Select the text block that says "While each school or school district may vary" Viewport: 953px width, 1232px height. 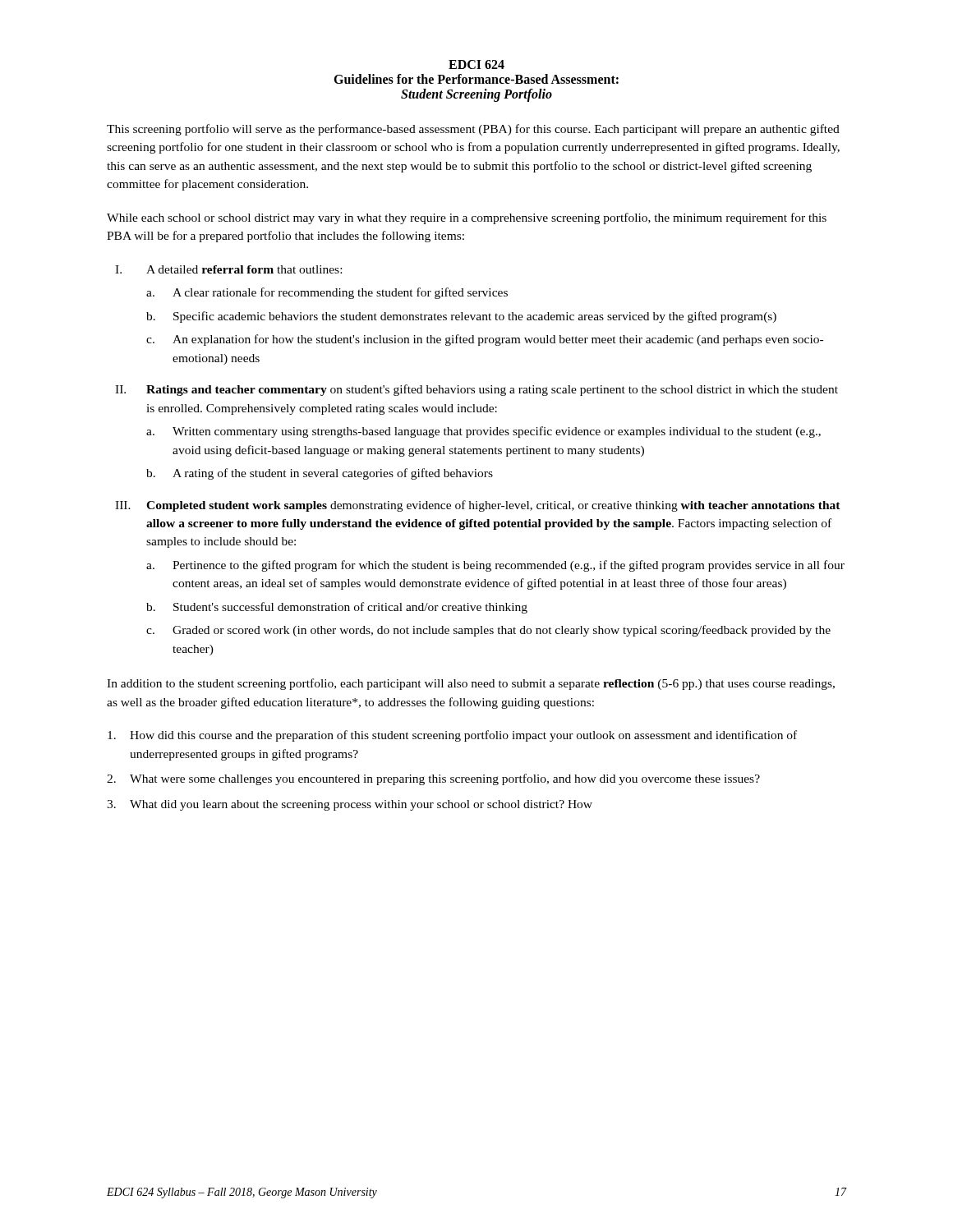pyautogui.click(x=467, y=226)
